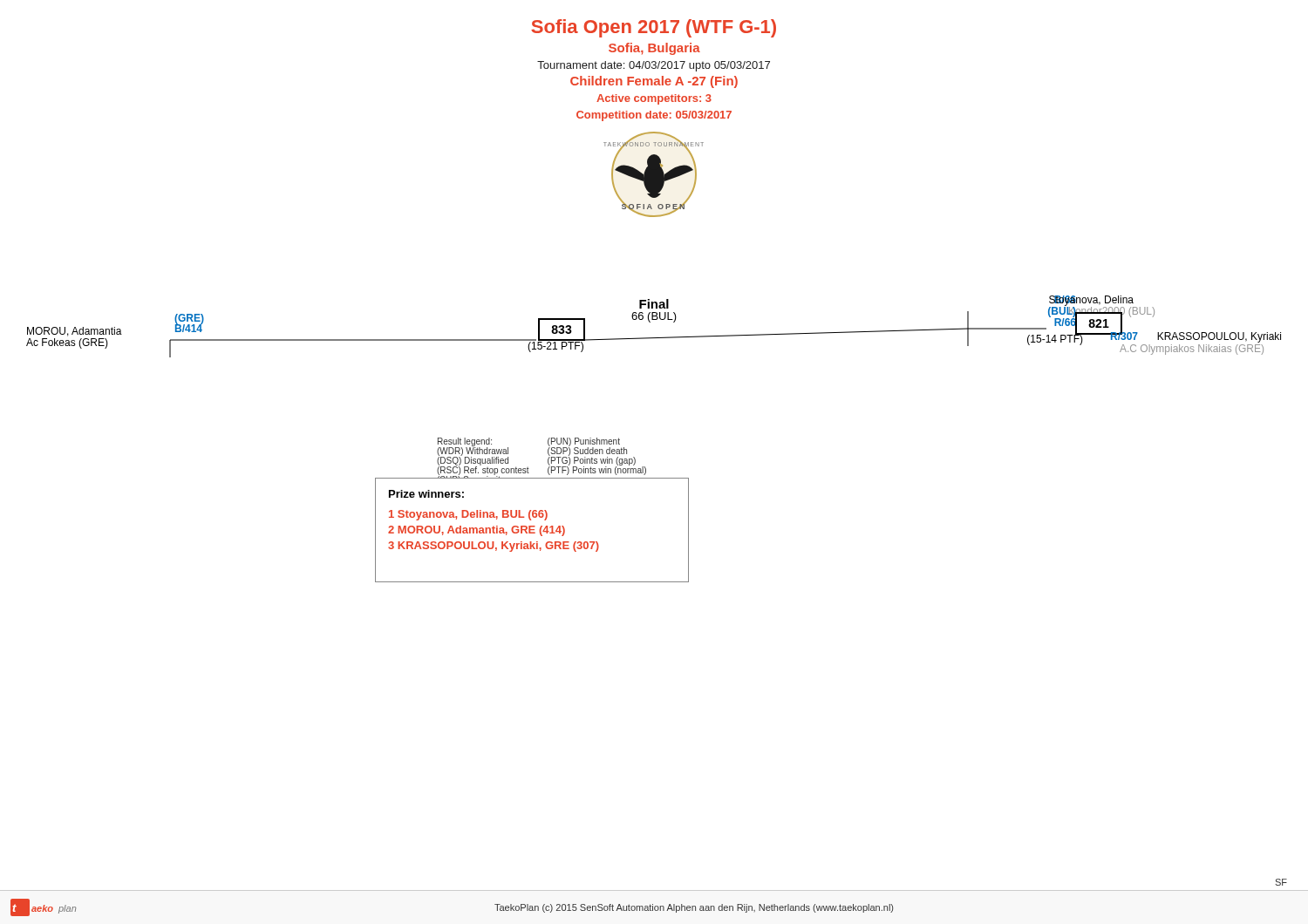The width and height of the screenshot is (1308, 924).
Task: Click on the block starting "(15-21 PTF)"
Action: [556, 346]
